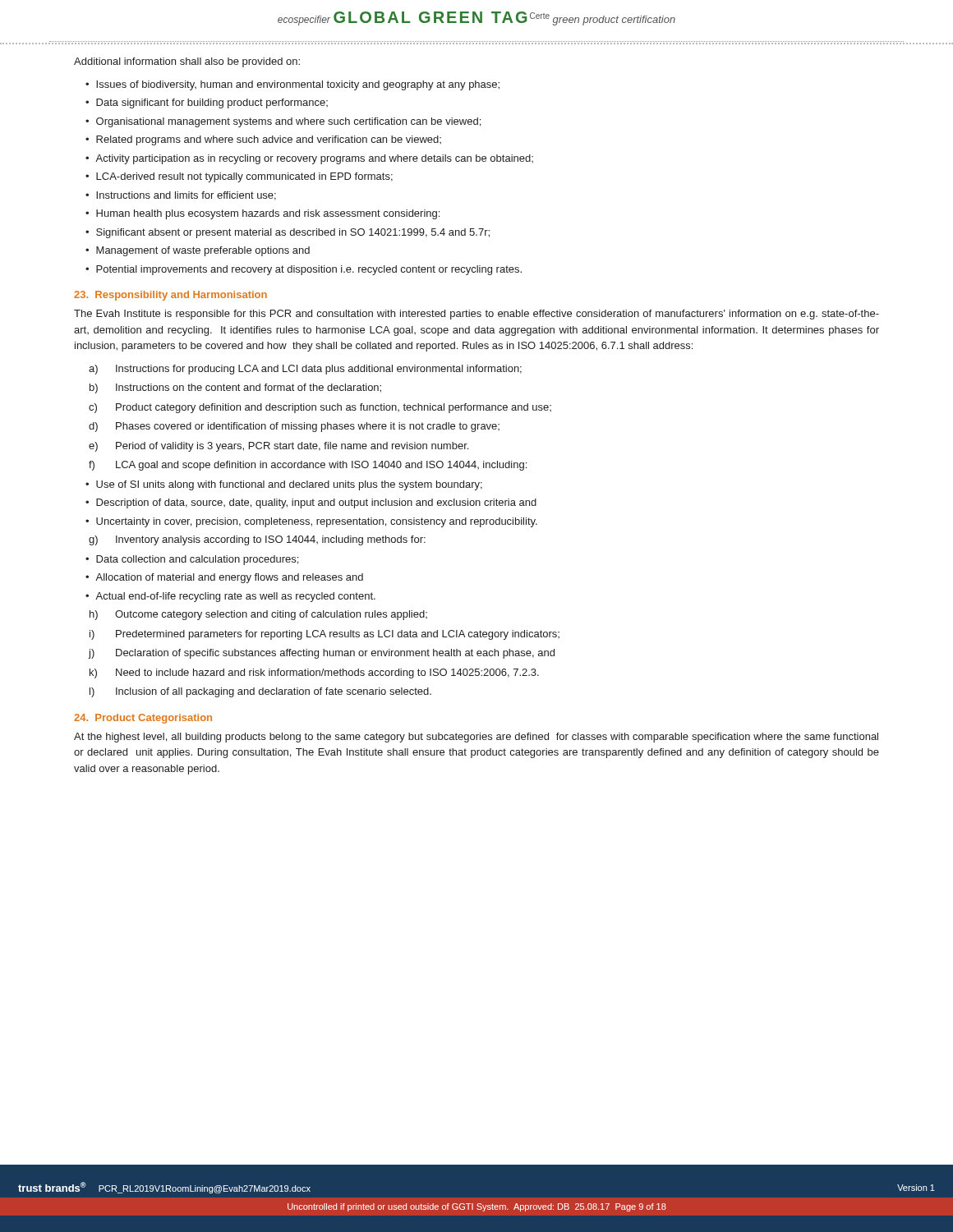Point to "23. Responsibility and Harmonisation"
The image size is (953, 1232).
click(171, 294)
